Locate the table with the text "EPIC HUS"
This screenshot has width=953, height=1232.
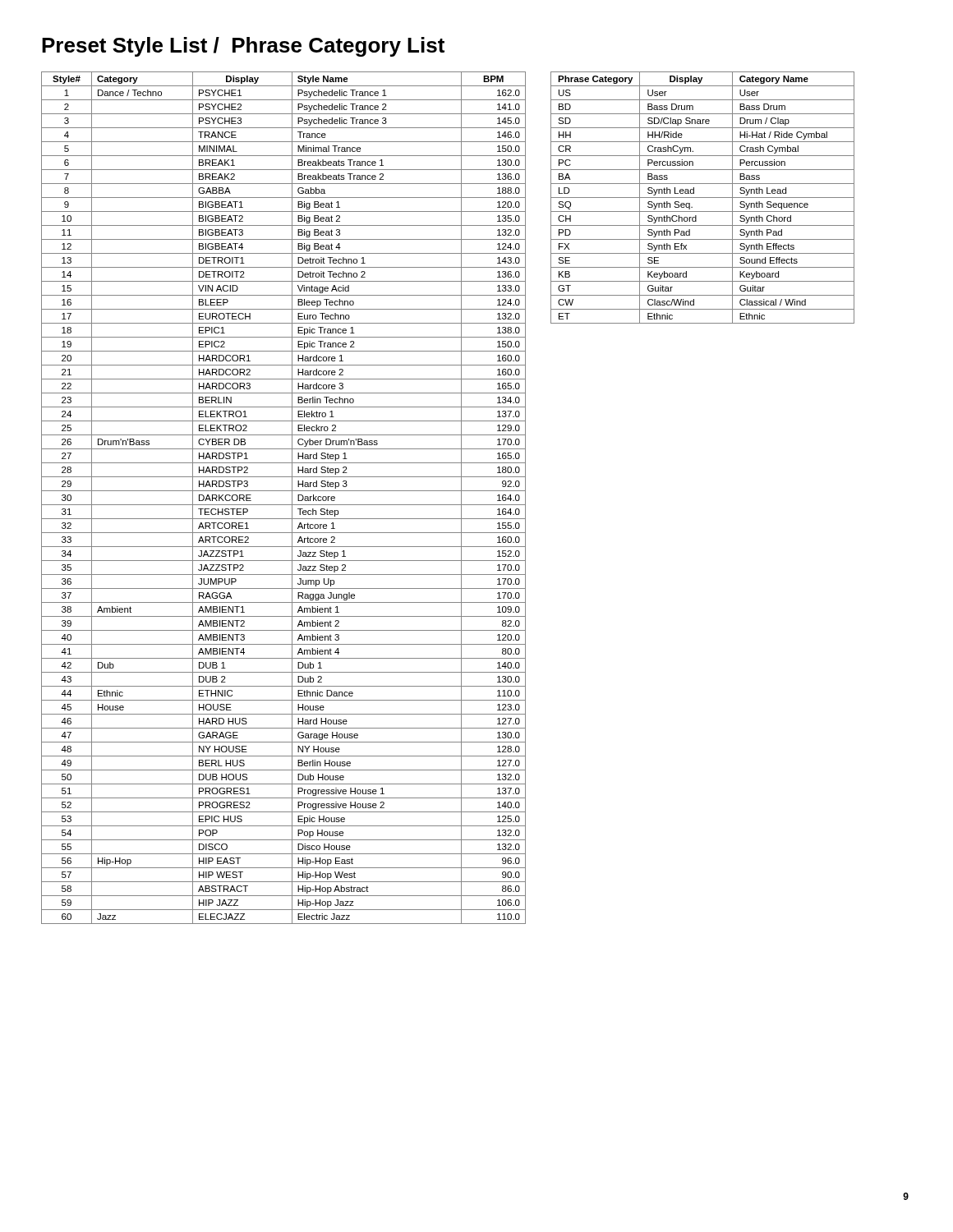283,498
